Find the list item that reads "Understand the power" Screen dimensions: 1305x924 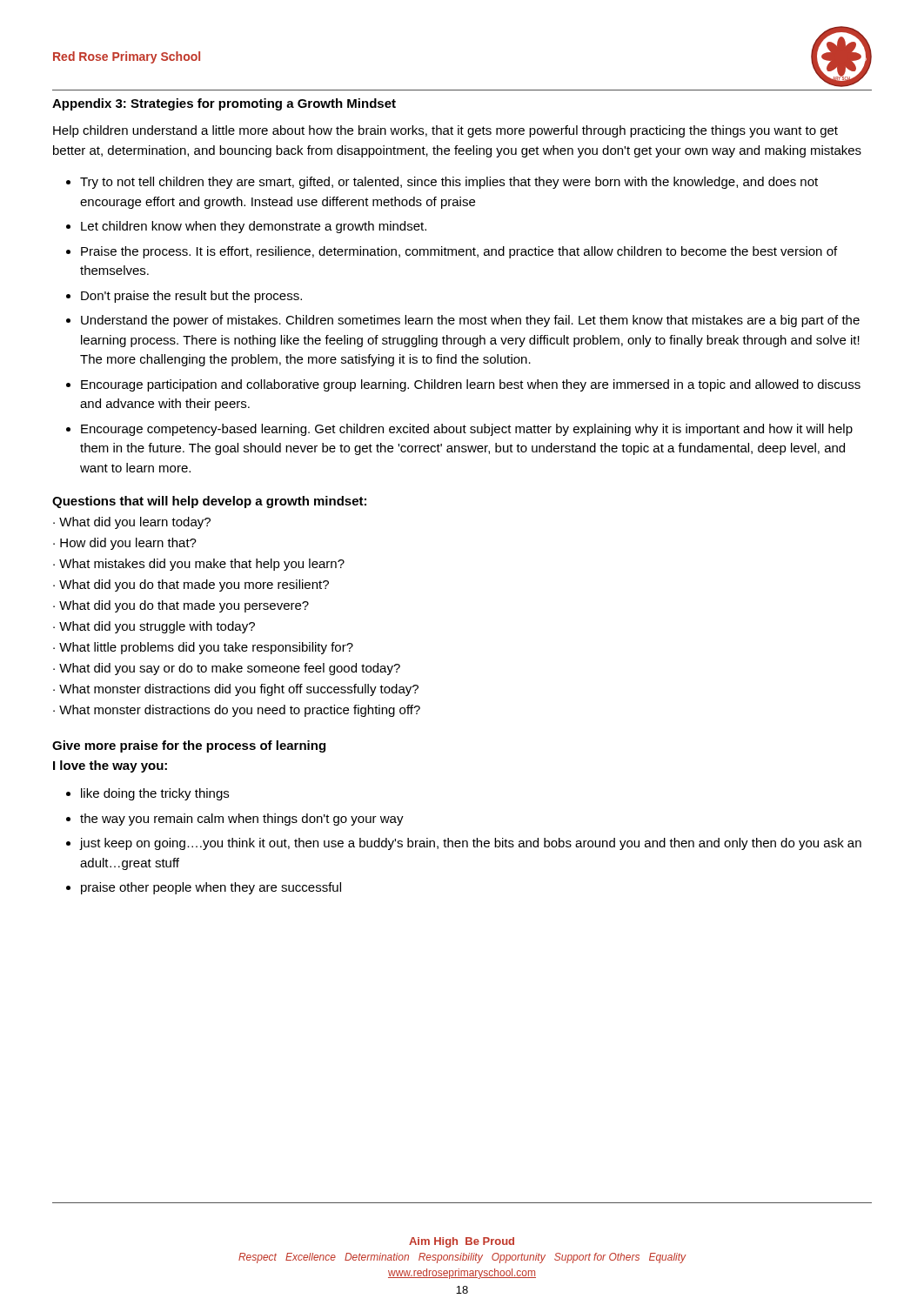coord(470,339)
